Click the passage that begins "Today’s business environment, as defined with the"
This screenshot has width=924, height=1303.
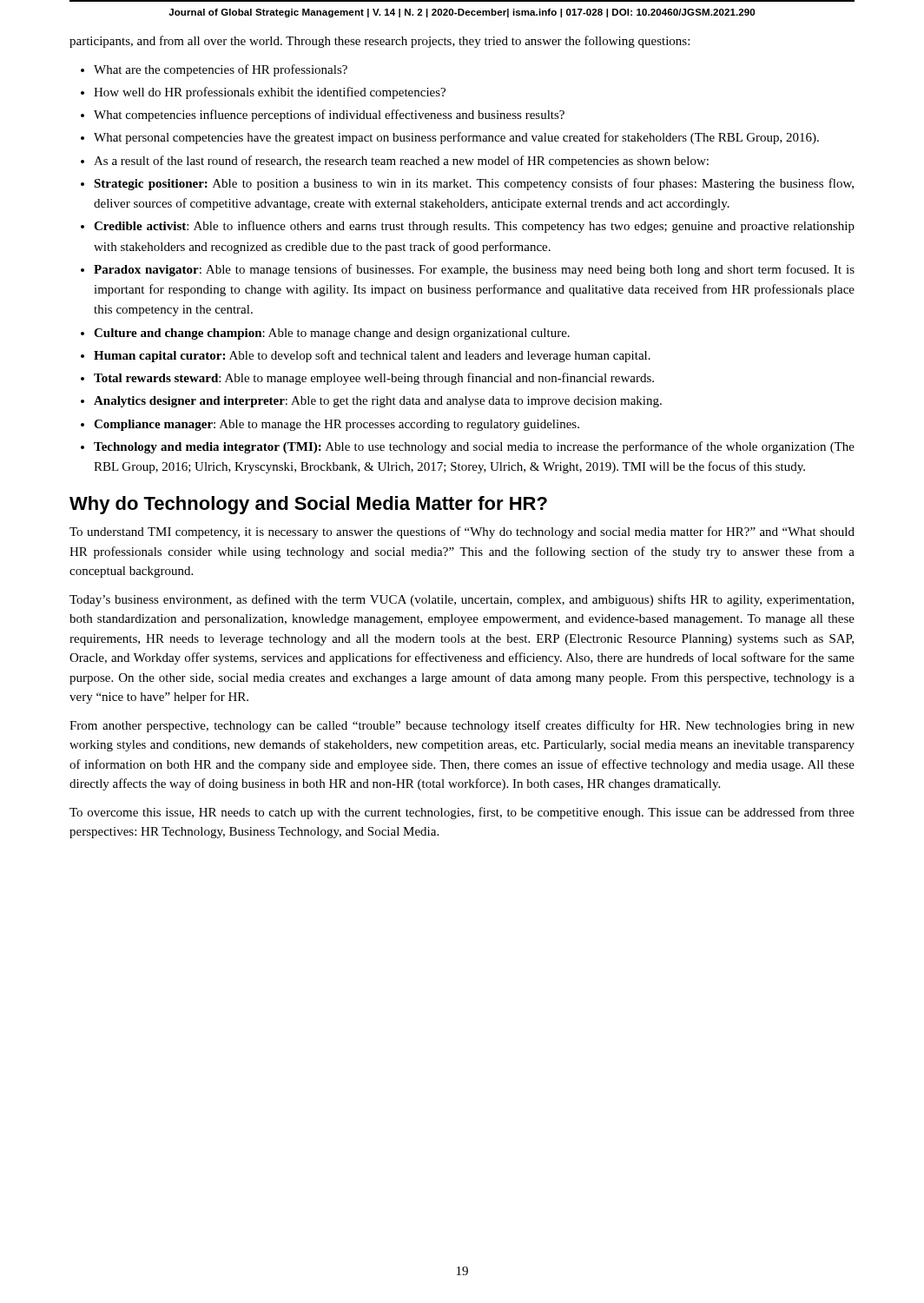[462, 648]
